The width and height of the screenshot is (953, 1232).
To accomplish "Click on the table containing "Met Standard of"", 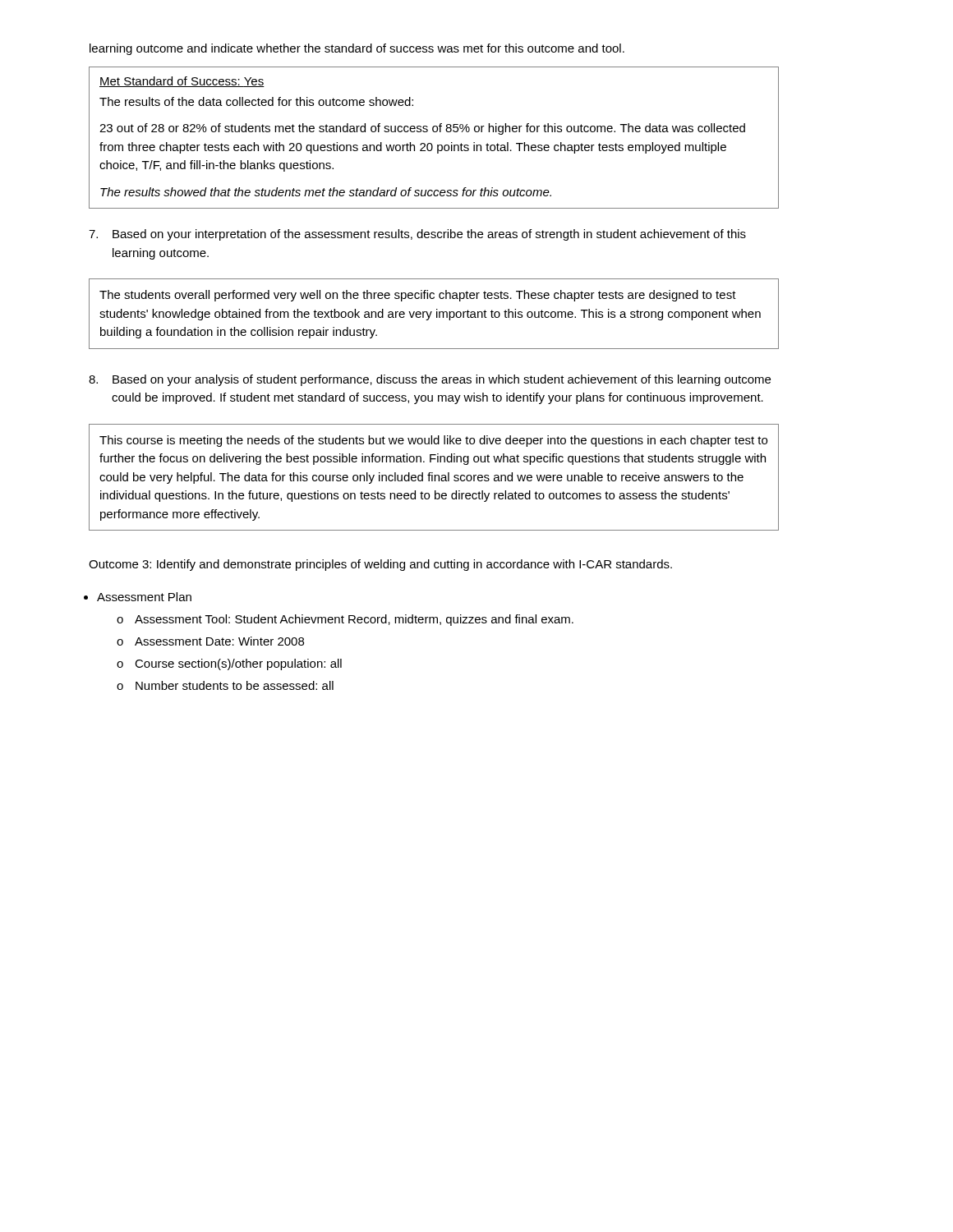I will pyautogui.click(x=434, y=137).
